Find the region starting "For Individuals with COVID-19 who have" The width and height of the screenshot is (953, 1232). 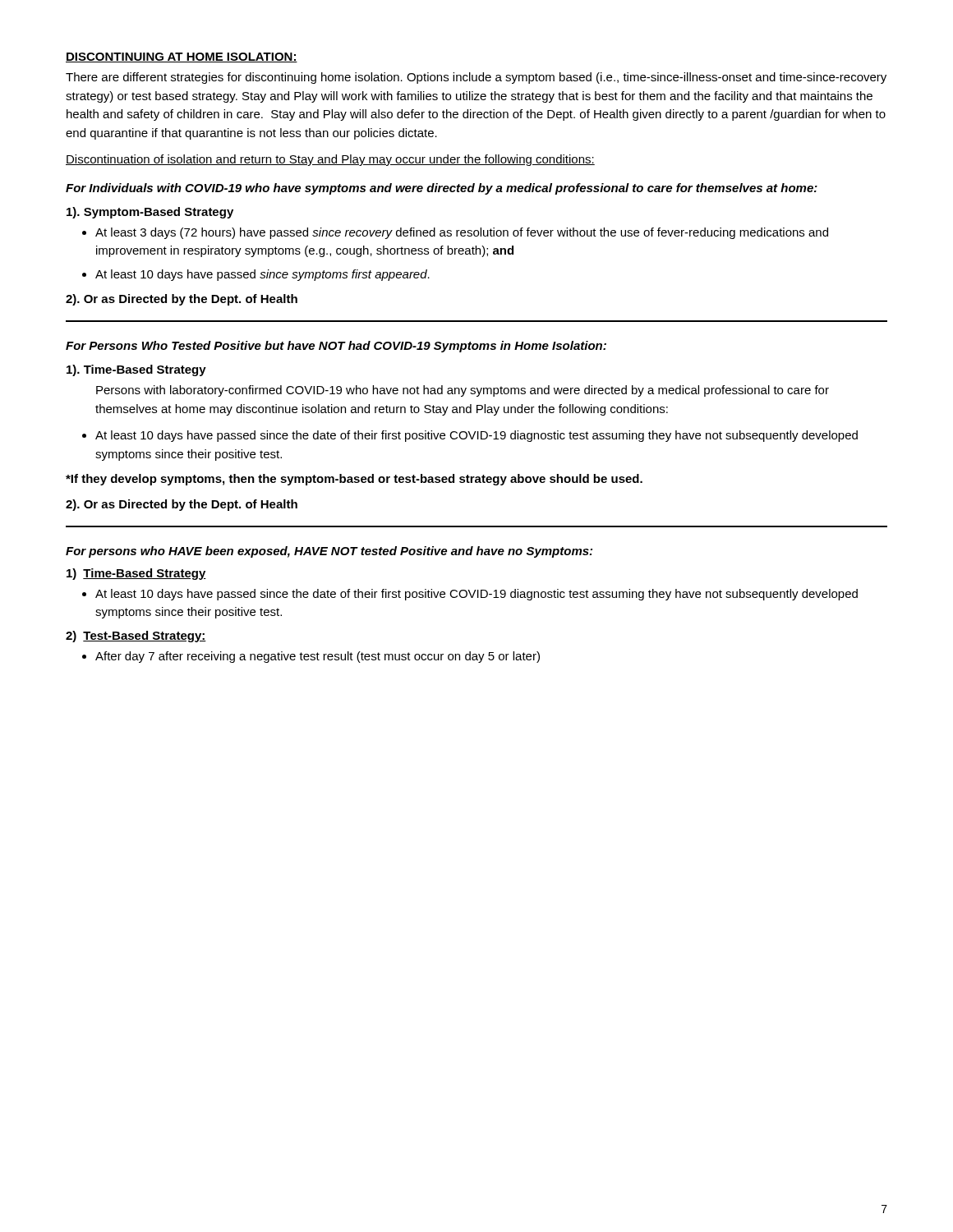tap(442, 187)
